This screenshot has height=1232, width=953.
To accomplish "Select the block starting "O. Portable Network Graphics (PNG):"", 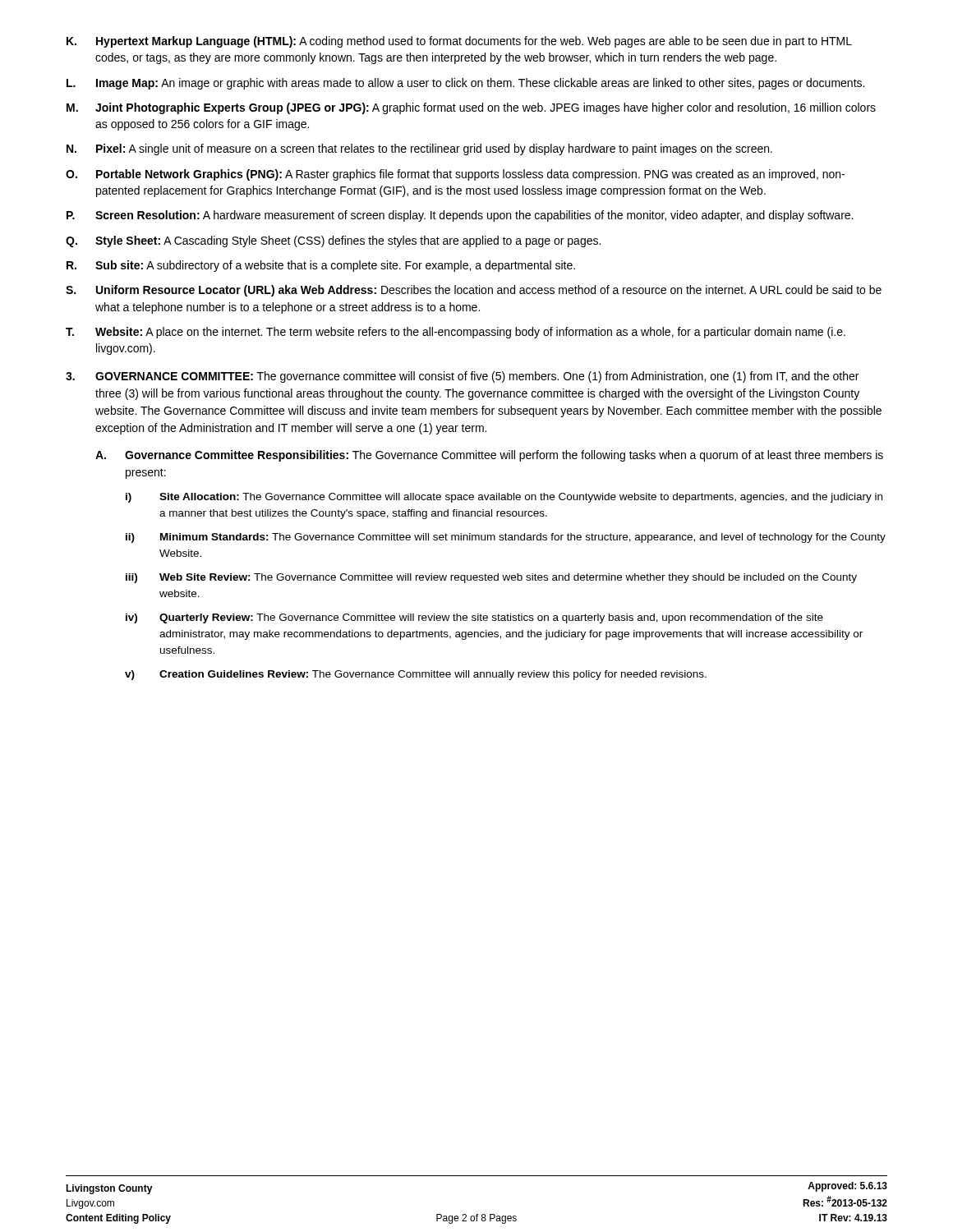I will (476, 182).
